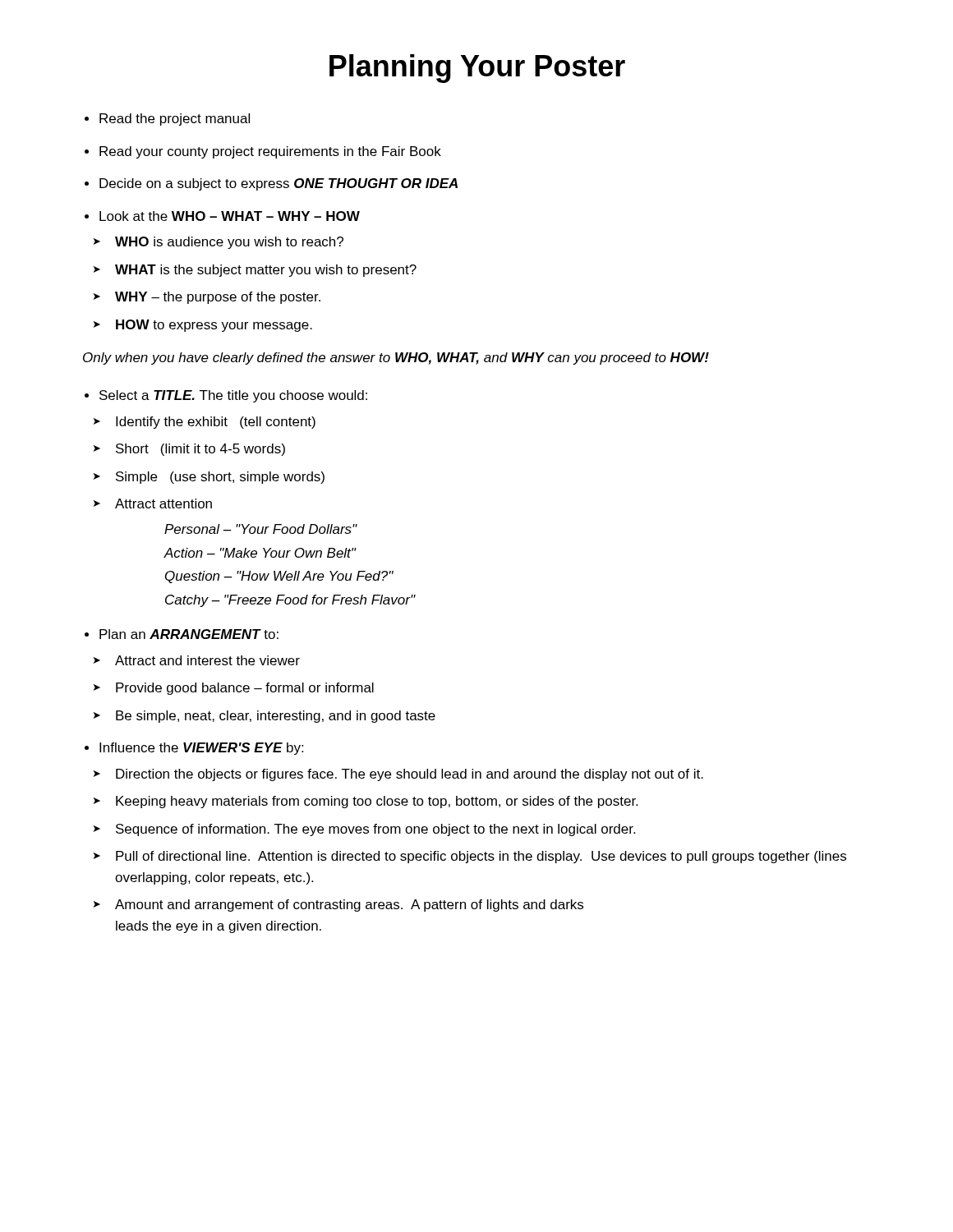The height and width of the screenshot is (1232, 953).
Task: Select the list item that reads "Plan an ARRANGEMENT to: Attract"
Action: (189, 634)
